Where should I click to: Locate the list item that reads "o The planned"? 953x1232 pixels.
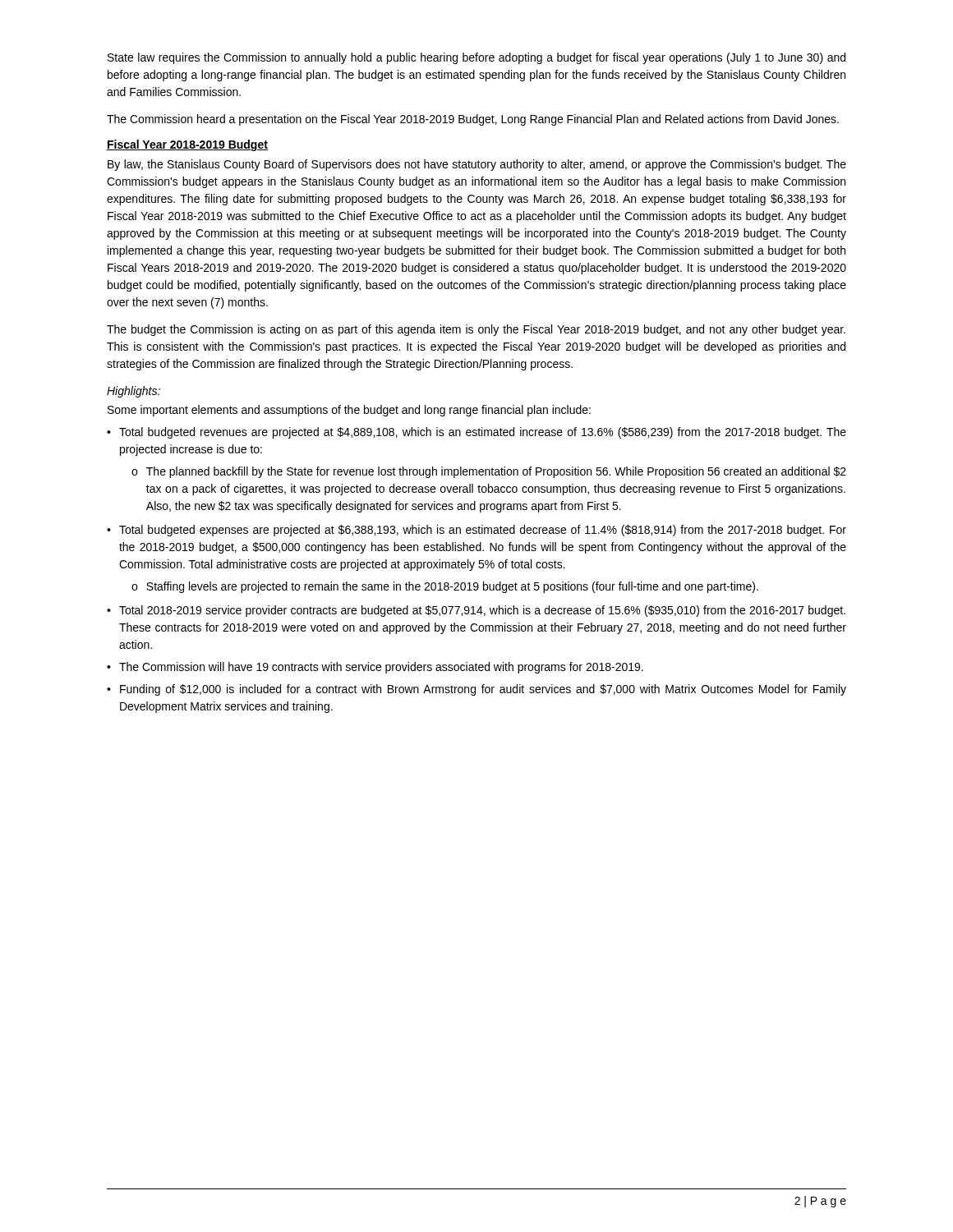click(x=489, y=489)
